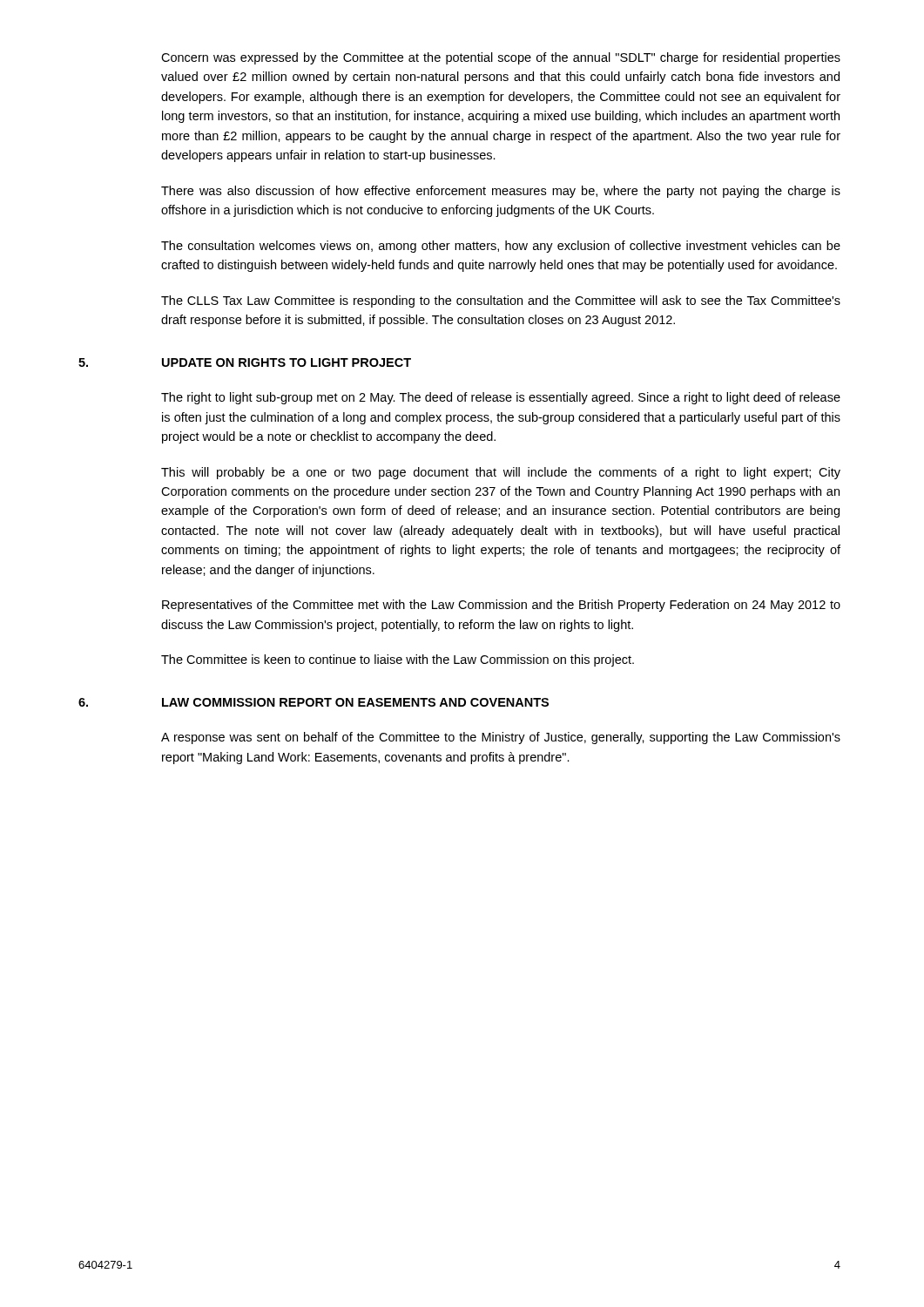Where is the passage that starts "Representatives of the Committee met with"?
Screen dimensions: 1307x924
pos(501,615)
